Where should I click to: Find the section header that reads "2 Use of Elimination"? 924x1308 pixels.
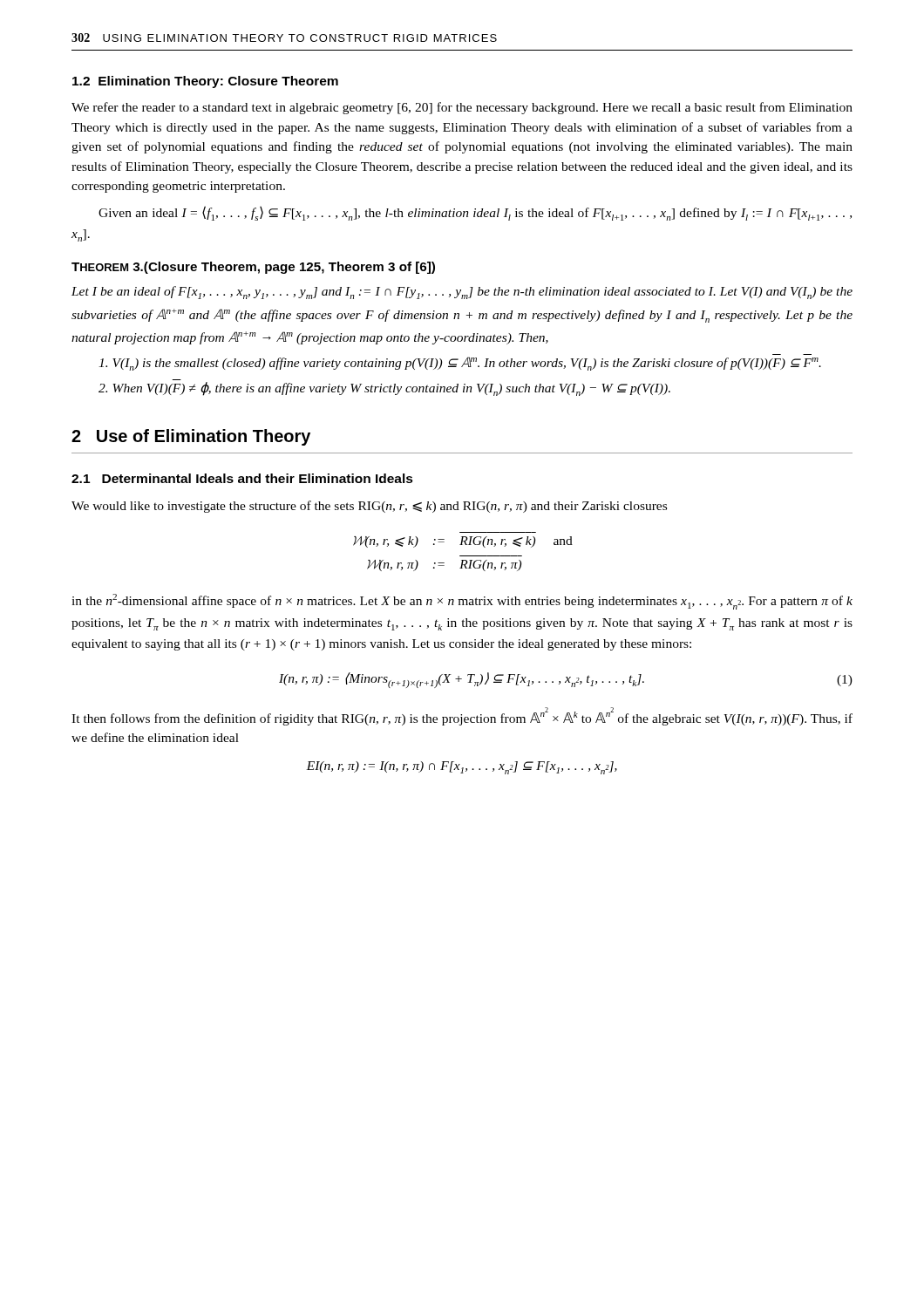191,436
